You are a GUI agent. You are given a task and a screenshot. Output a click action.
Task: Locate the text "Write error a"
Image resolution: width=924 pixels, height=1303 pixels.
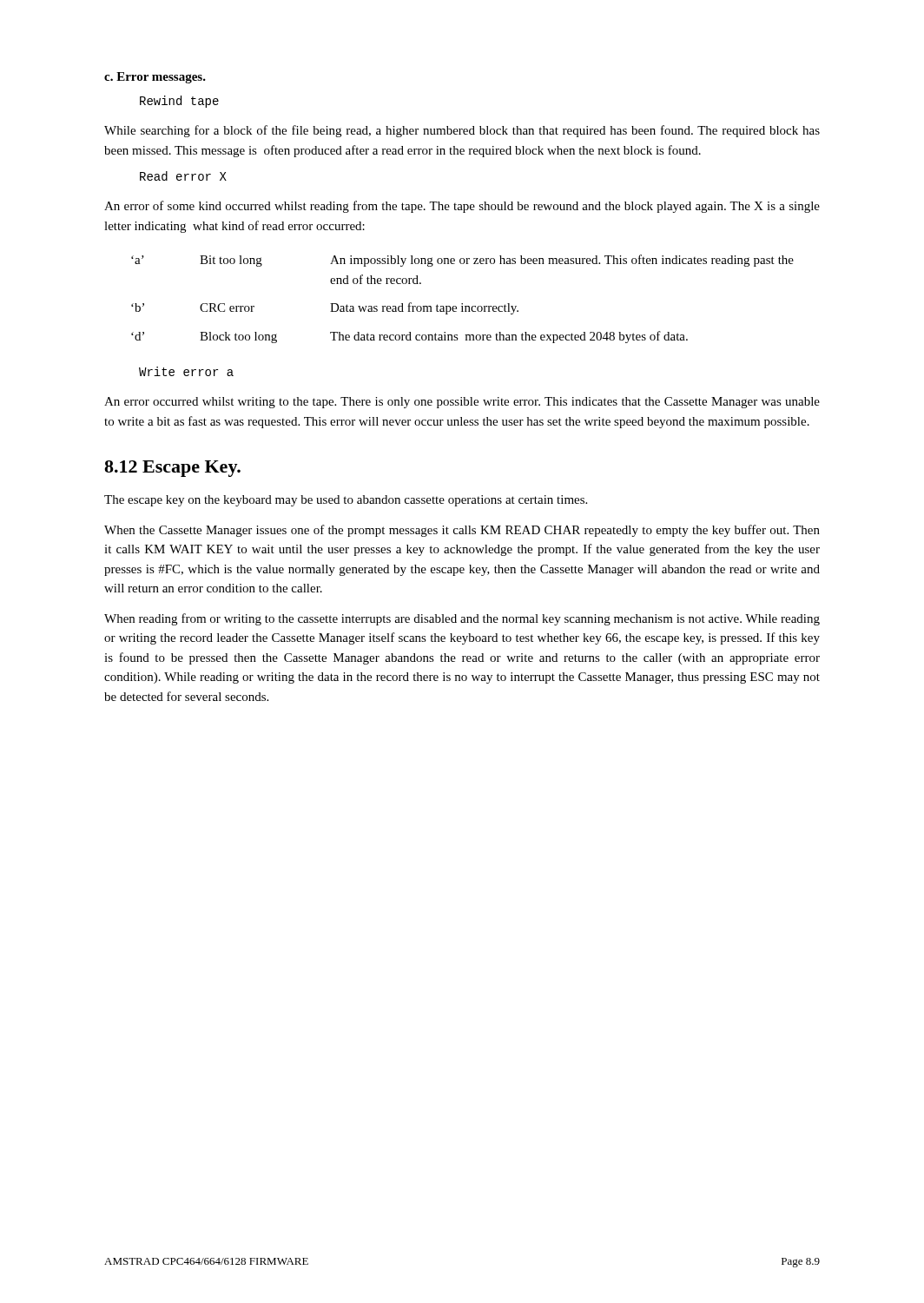click(x=186, y=373)
